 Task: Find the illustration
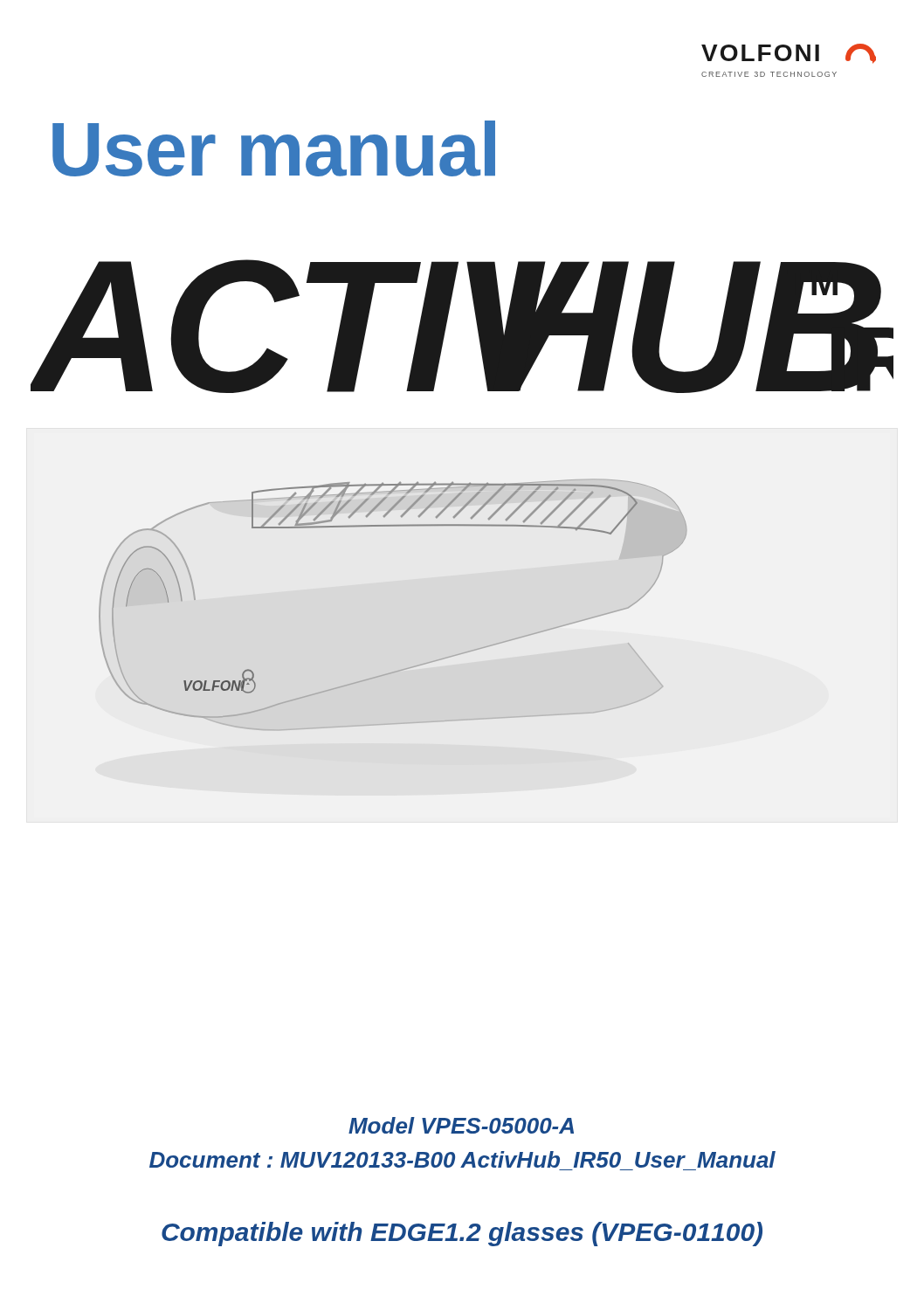(x=462, y=625)
